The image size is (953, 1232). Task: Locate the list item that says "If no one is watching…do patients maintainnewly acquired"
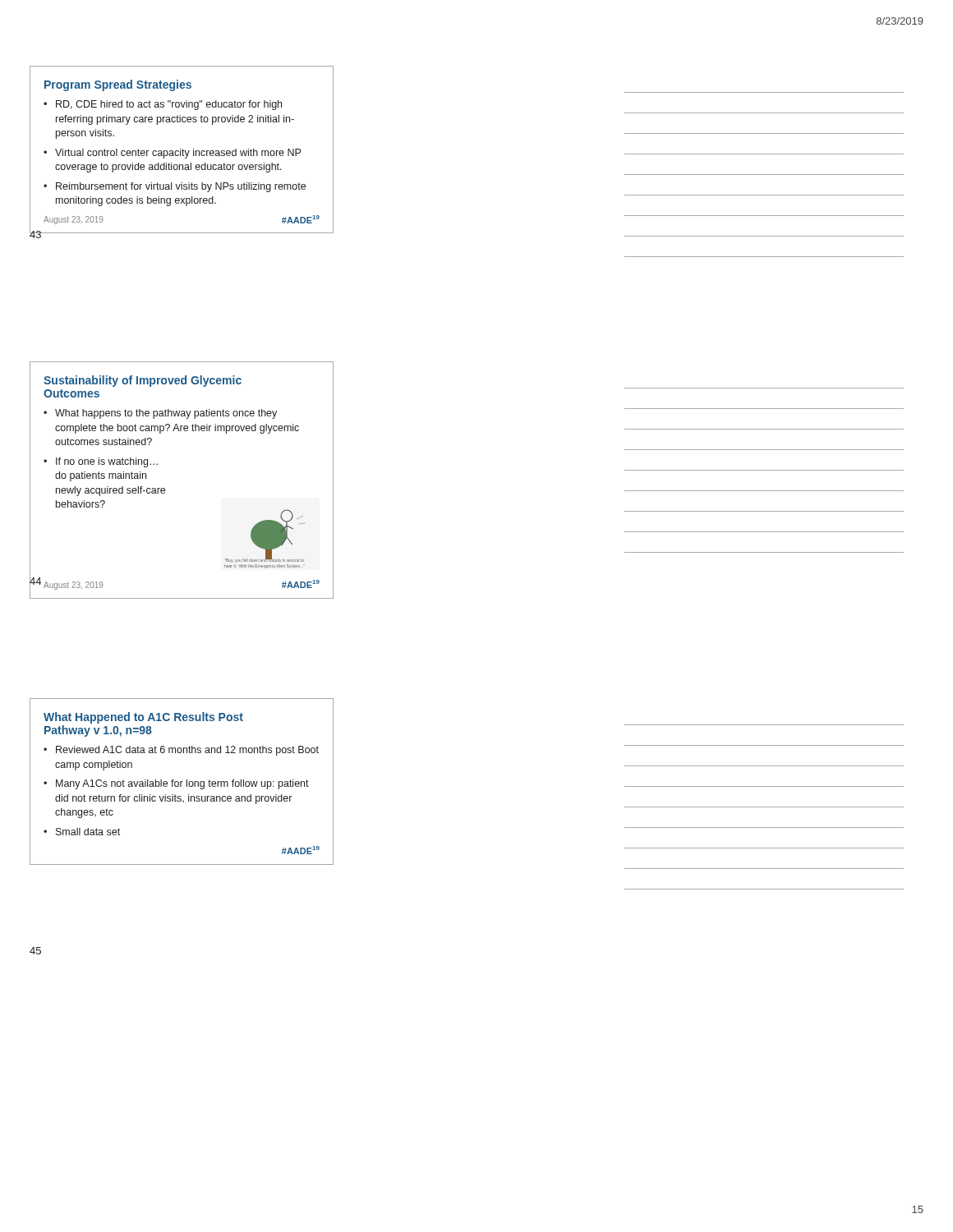[107, 462]
